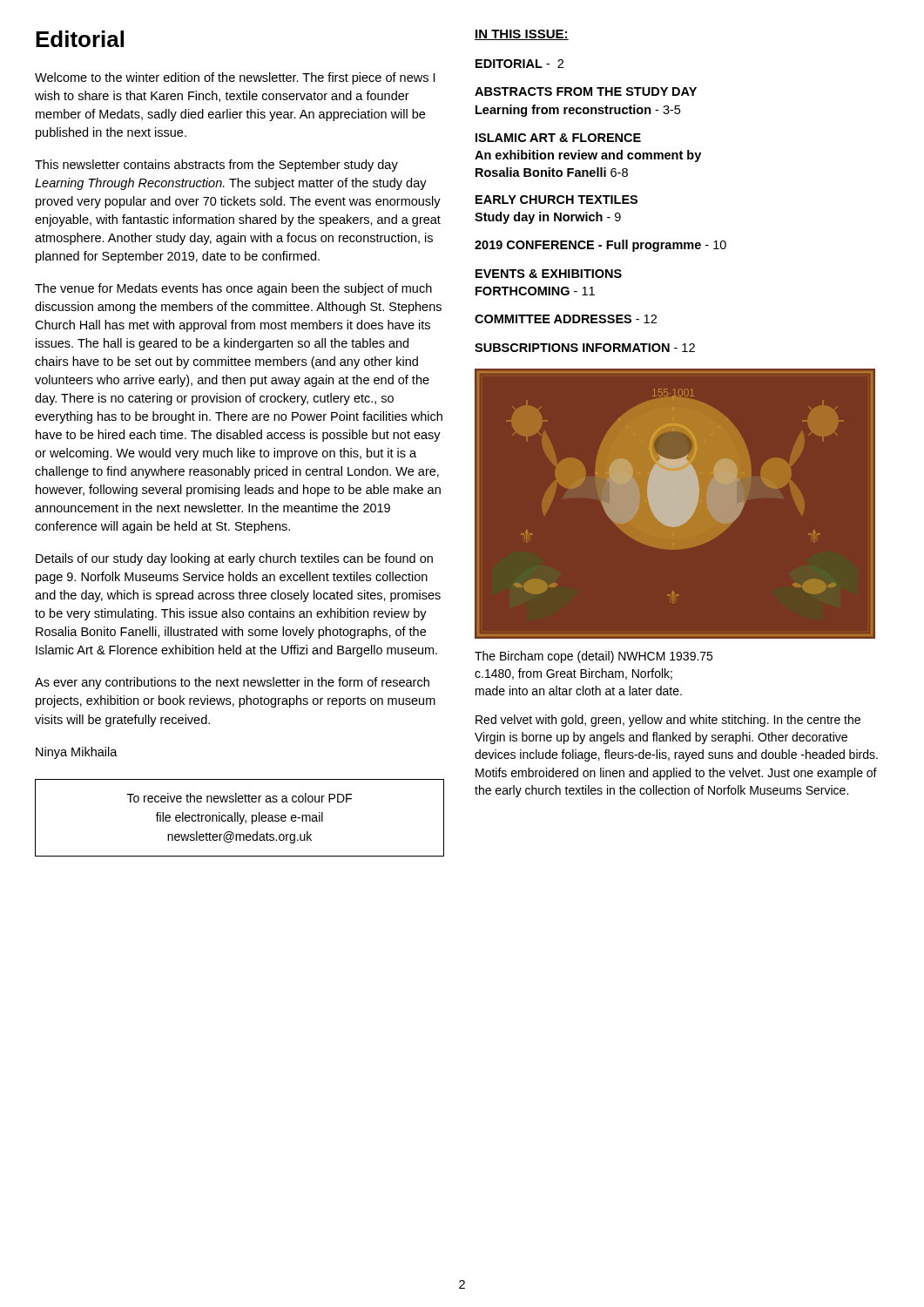Locate the caption
The width and height of the screenshot is (924, 1307).
pos(594,674)
